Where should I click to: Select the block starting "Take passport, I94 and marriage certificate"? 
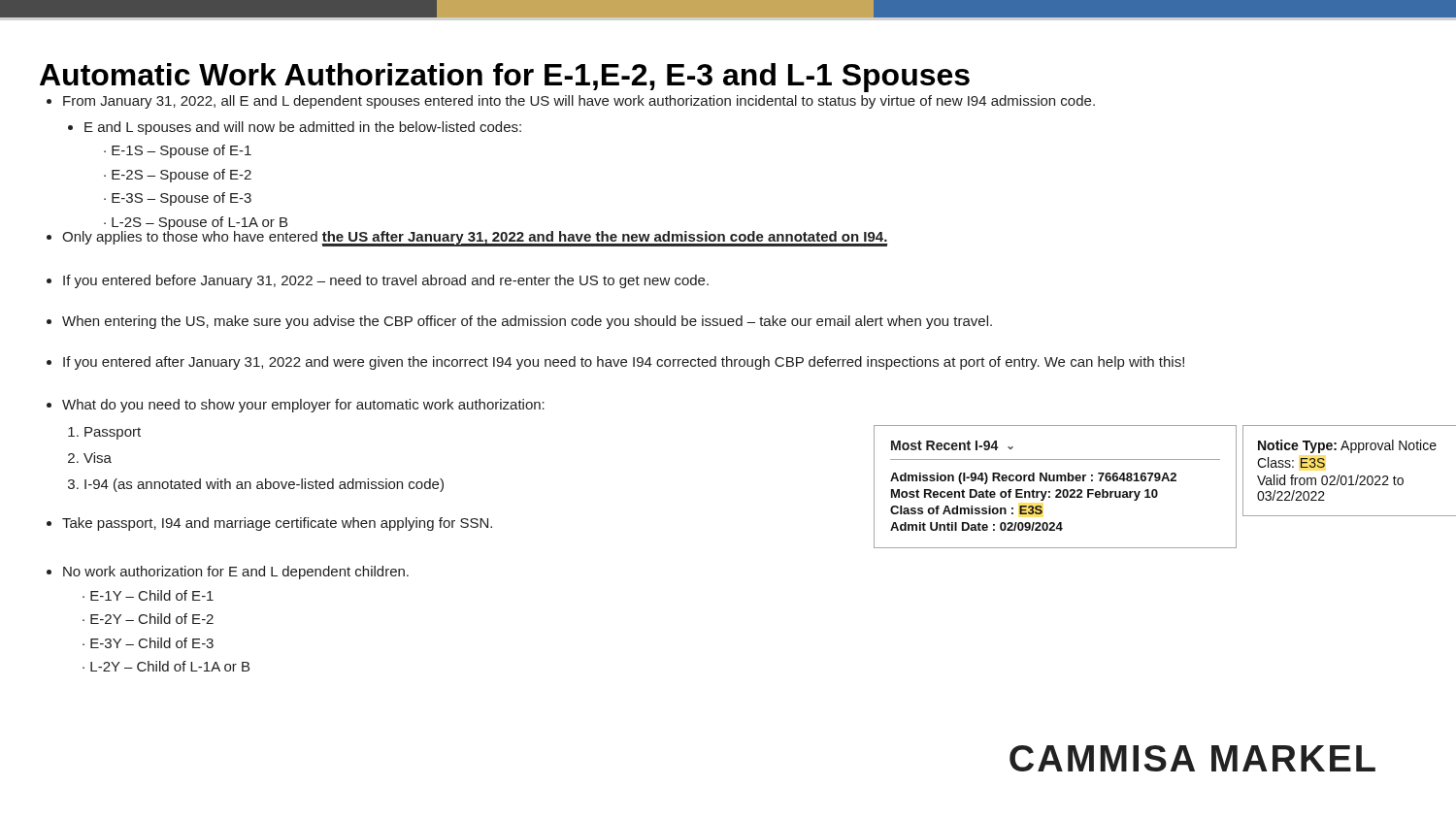379,523
